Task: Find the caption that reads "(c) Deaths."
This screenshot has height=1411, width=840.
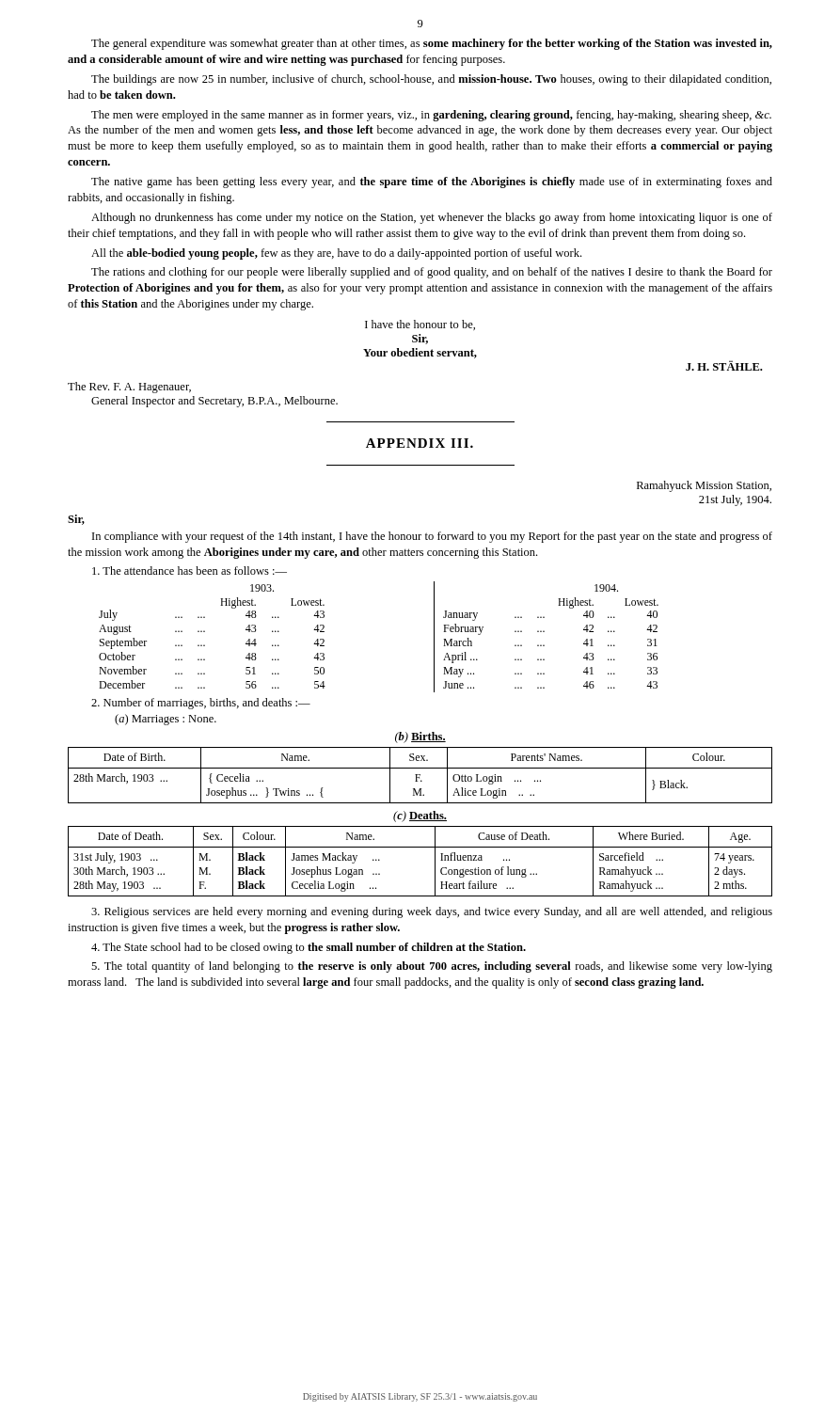Action: pyautogui.click(x=420, y=815)
